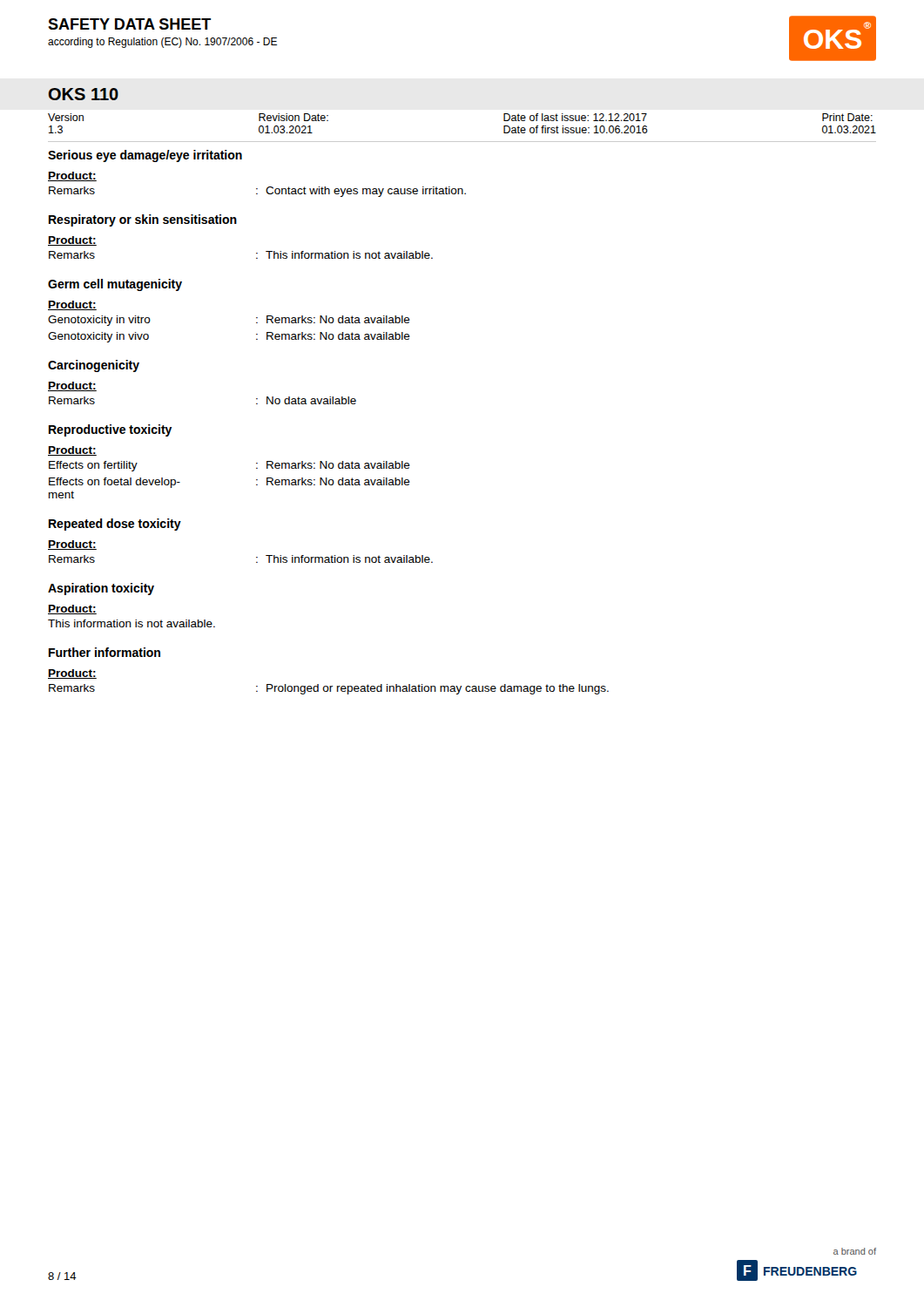
Task: Click the passage that begins "Product: Effects on fertility"
Action: pyautogui.click(x=72, y=451)
